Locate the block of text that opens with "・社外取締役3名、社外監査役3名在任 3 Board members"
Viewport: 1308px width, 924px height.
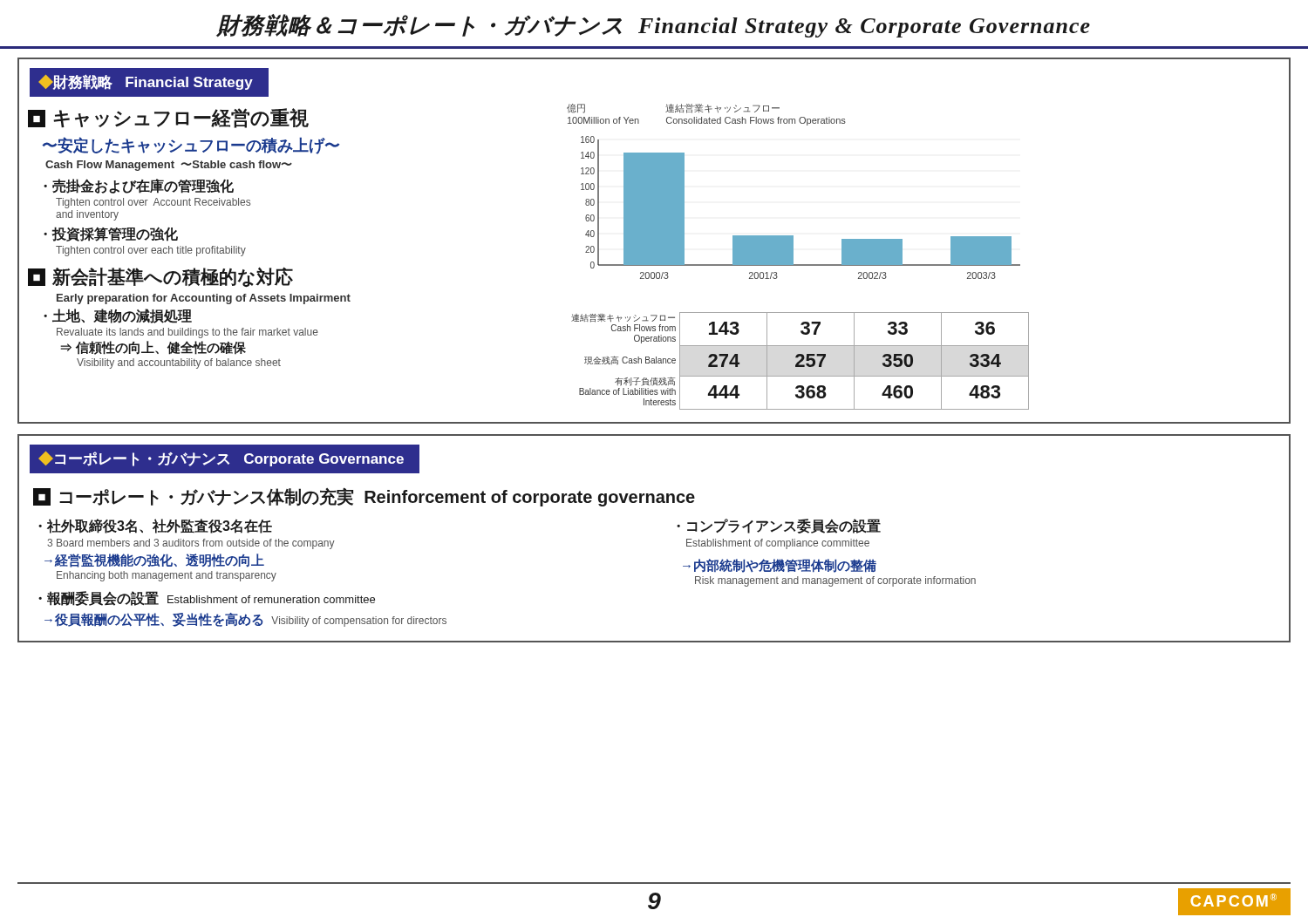click(x=335, y=549)
